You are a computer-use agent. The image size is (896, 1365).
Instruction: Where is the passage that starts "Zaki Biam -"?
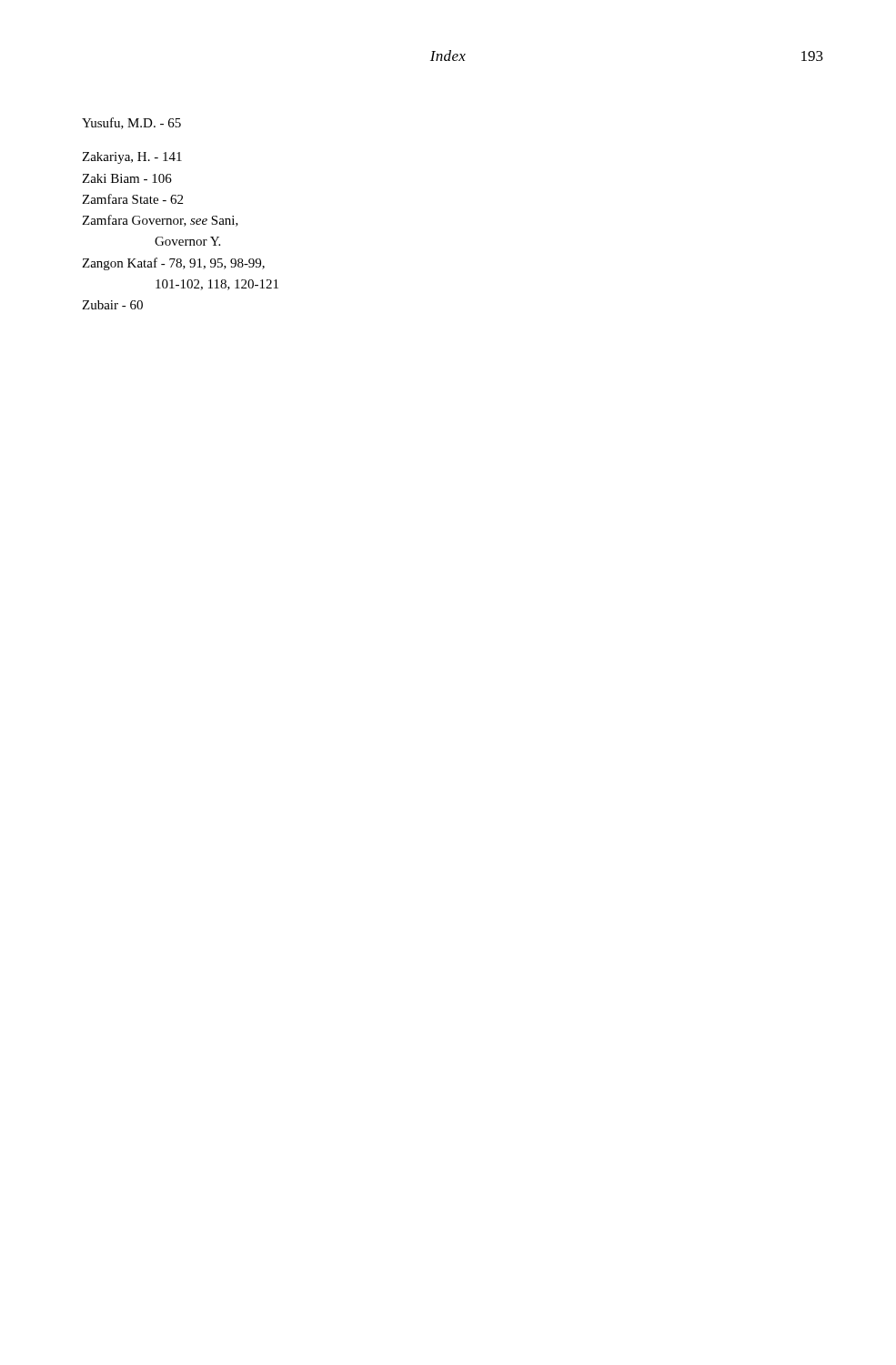click(127, 178)
